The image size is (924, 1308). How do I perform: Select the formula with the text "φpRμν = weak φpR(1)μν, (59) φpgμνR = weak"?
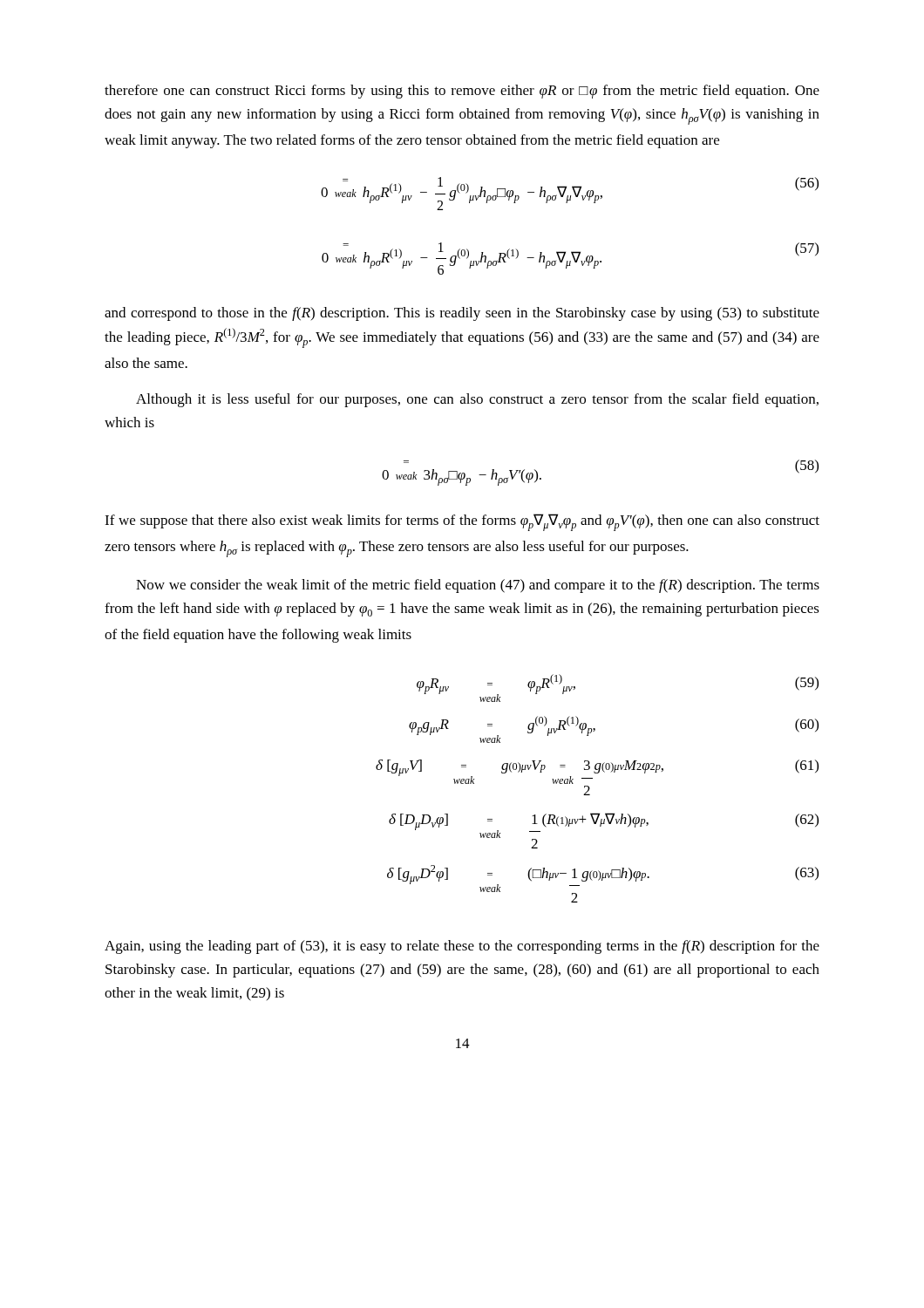[462, 790]
